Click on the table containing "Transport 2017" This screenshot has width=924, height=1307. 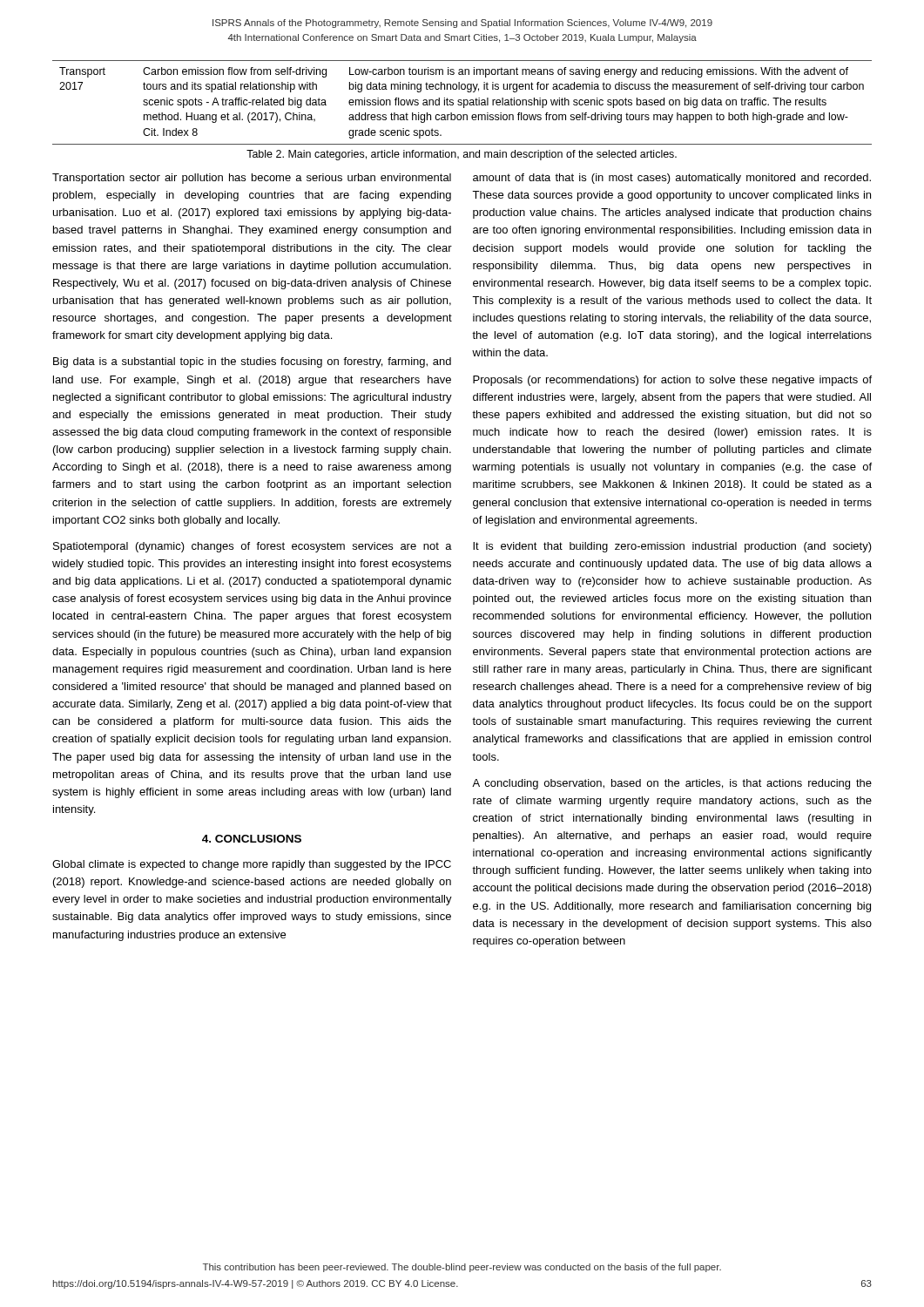click(x=462, y=102)
